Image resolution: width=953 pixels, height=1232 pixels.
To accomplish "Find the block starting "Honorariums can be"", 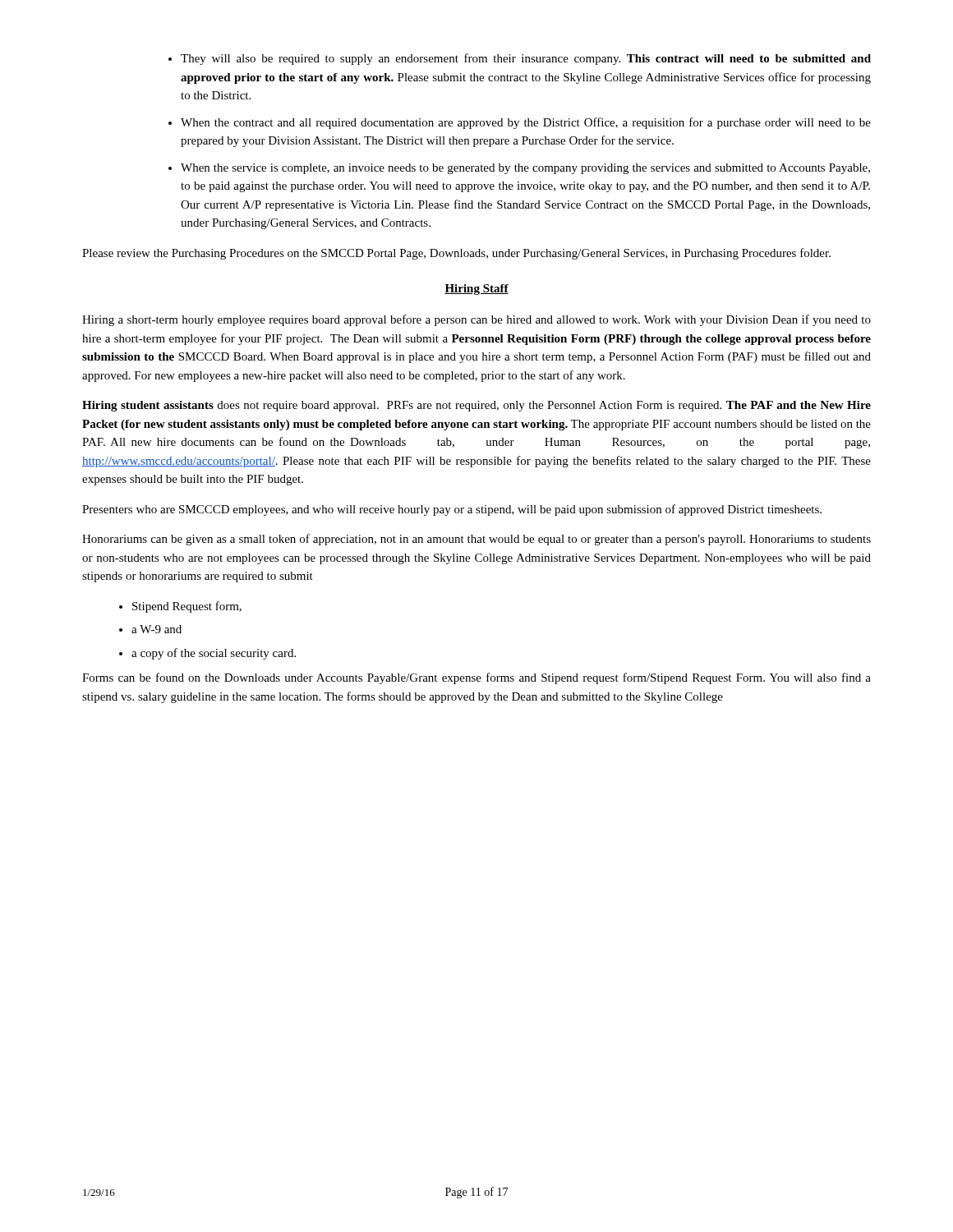I will (476, 557).
